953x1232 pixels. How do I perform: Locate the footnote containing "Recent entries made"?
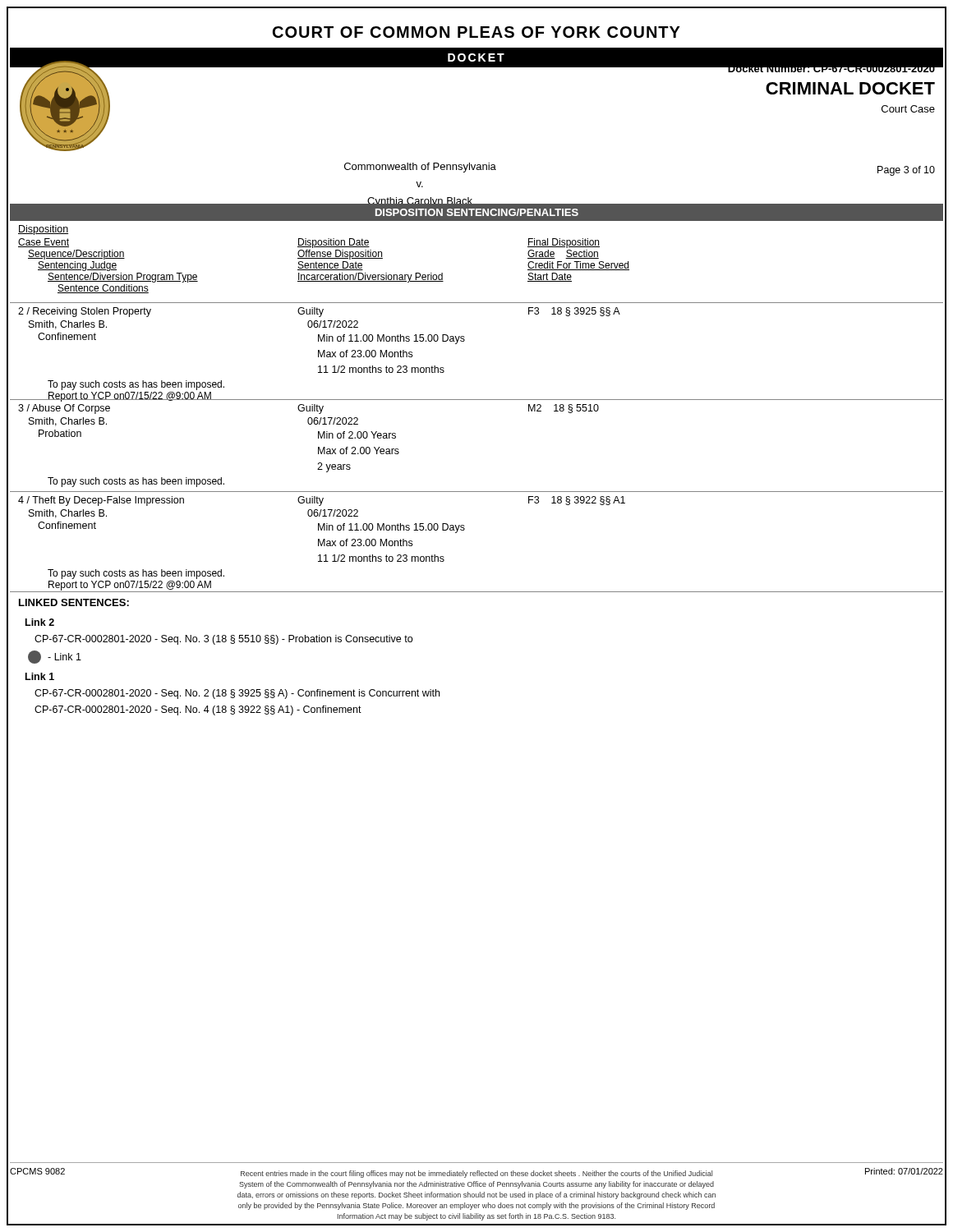[x=476, y=1195]
